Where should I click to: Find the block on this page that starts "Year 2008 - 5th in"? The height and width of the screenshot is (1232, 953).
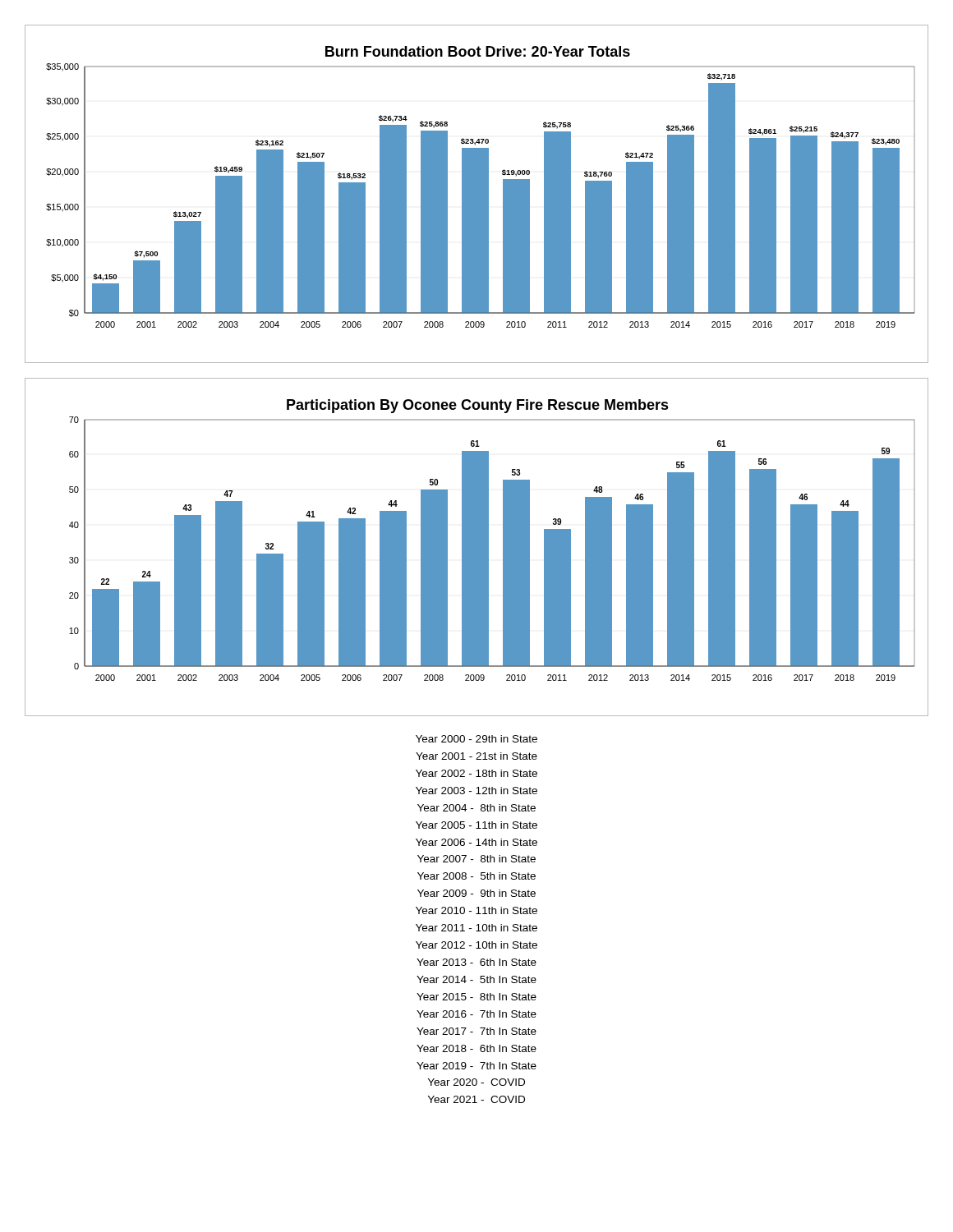click(476, 876)
